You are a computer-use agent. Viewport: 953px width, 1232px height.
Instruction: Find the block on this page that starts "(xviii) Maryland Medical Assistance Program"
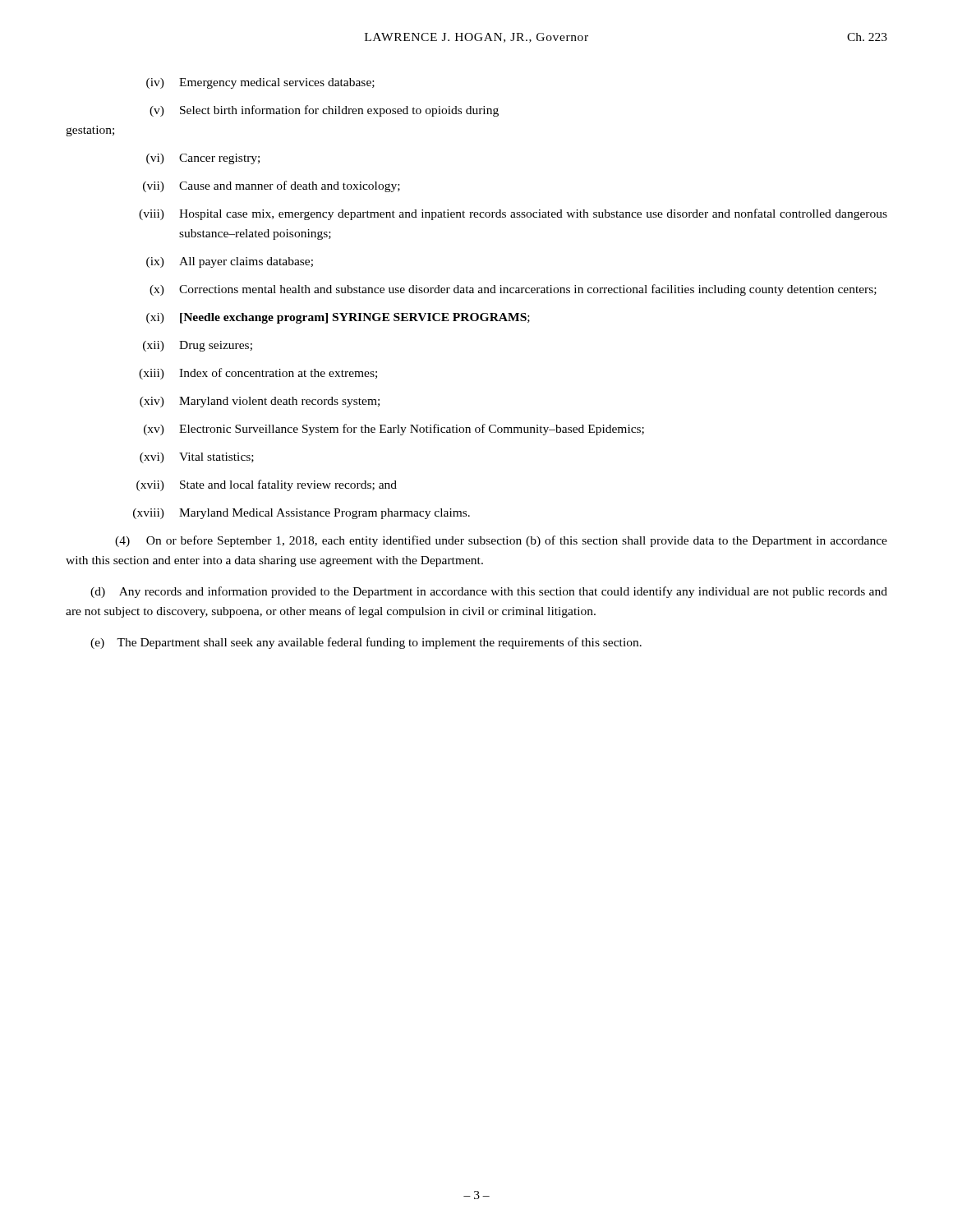tap(476, 513)
